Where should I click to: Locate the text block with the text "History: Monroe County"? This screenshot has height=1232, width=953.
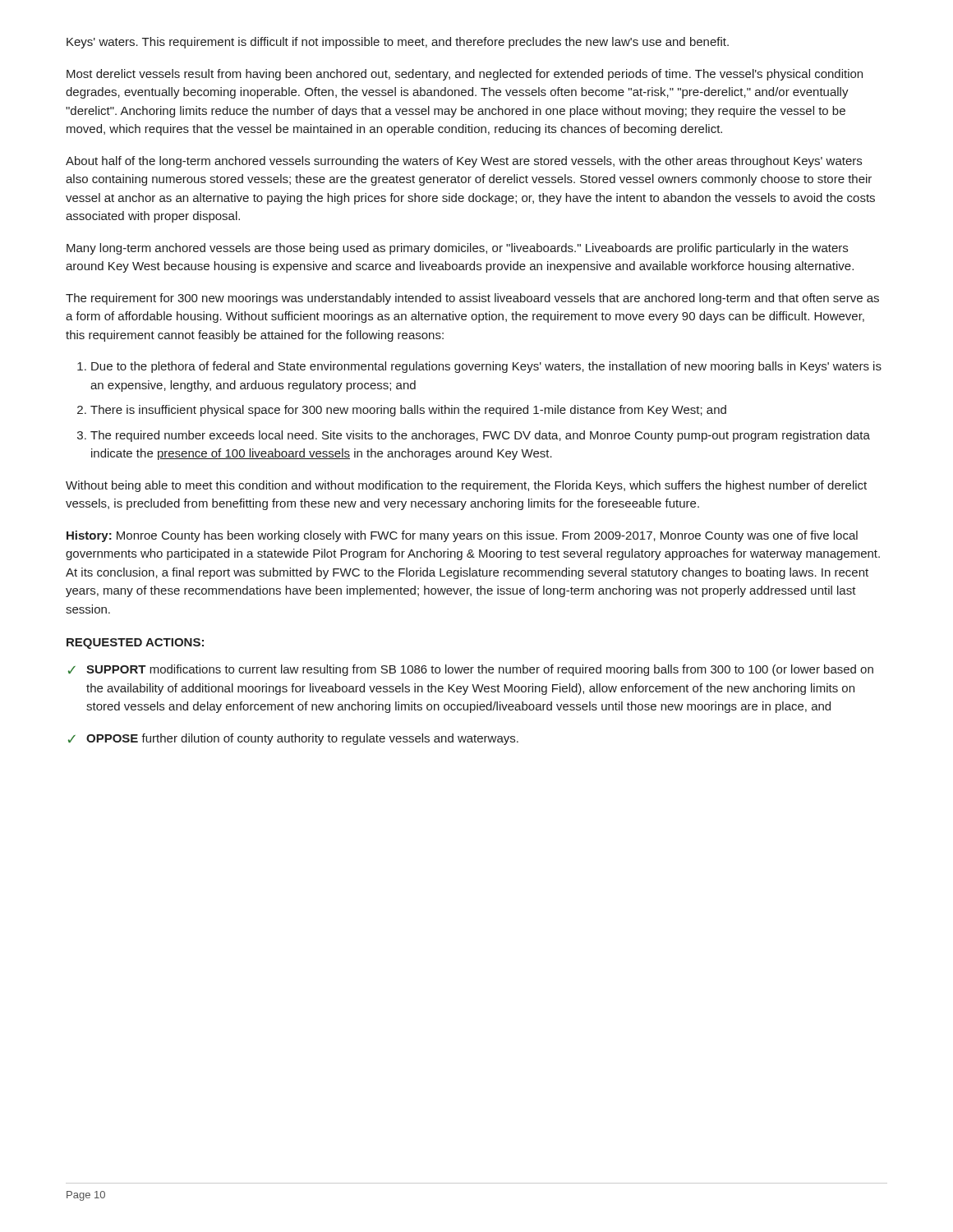(476, 572)
